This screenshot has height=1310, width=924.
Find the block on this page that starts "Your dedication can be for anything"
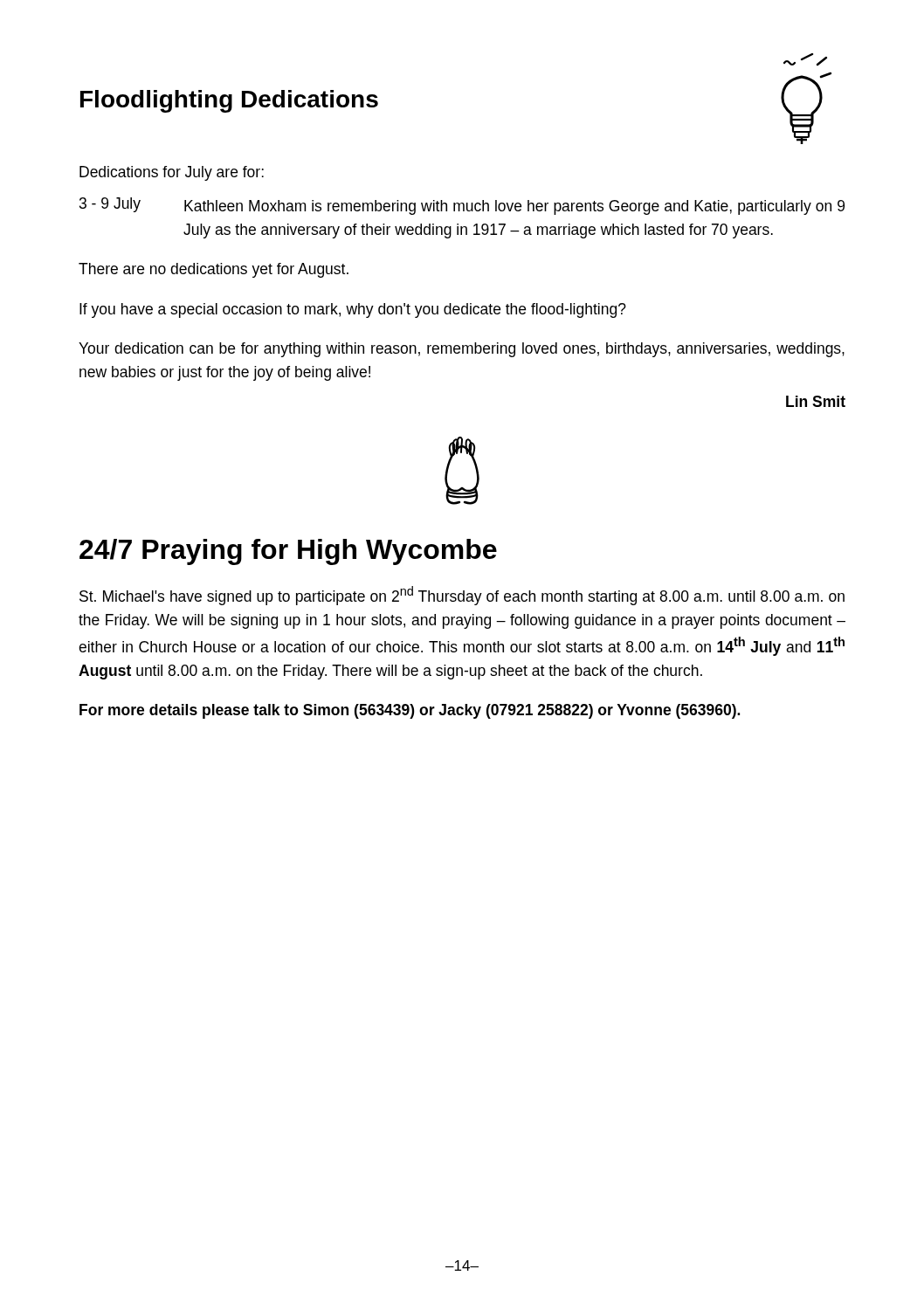462,360
